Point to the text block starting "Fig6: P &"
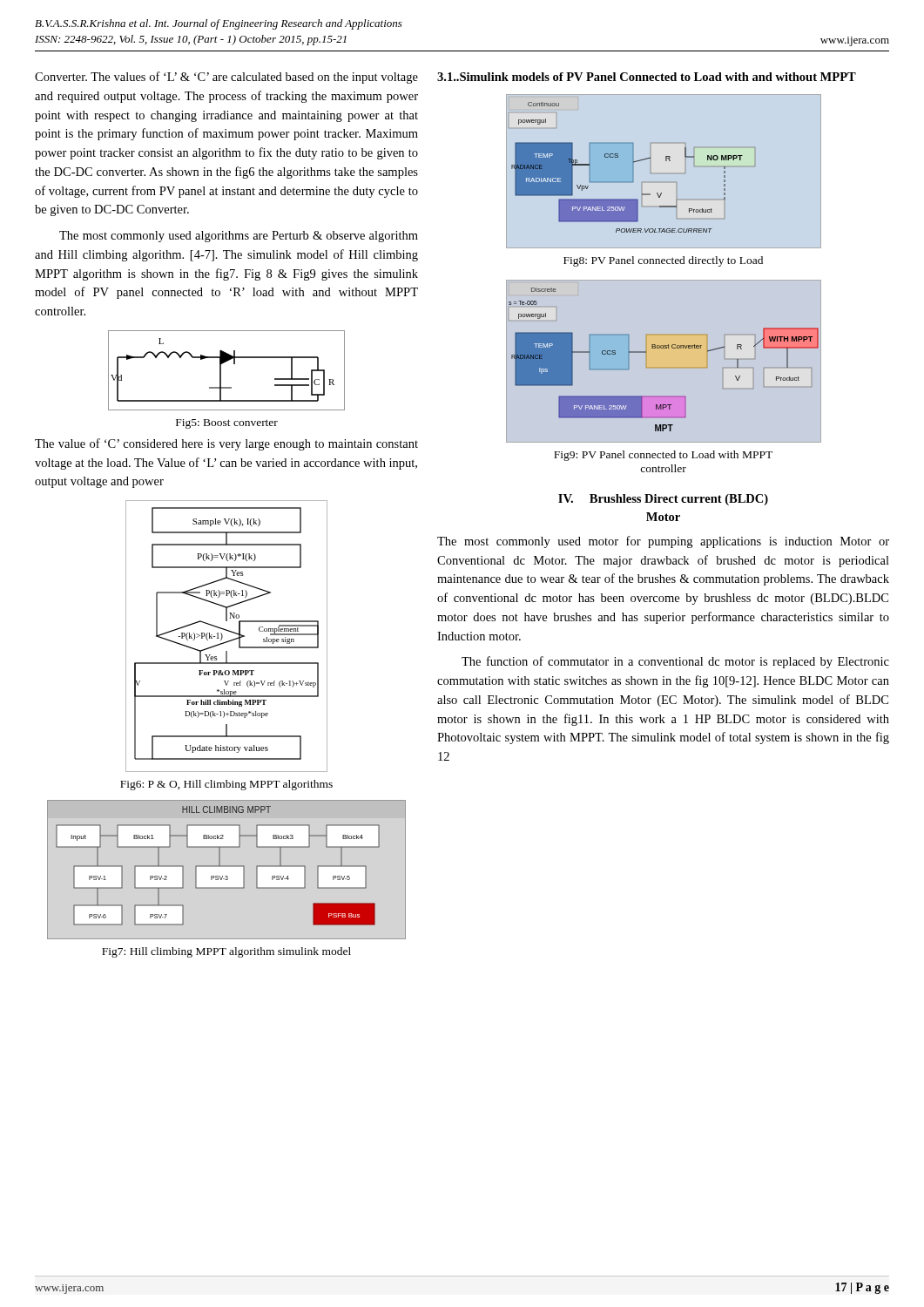This screenshot has width=924, height=1307. click(226, 784)
